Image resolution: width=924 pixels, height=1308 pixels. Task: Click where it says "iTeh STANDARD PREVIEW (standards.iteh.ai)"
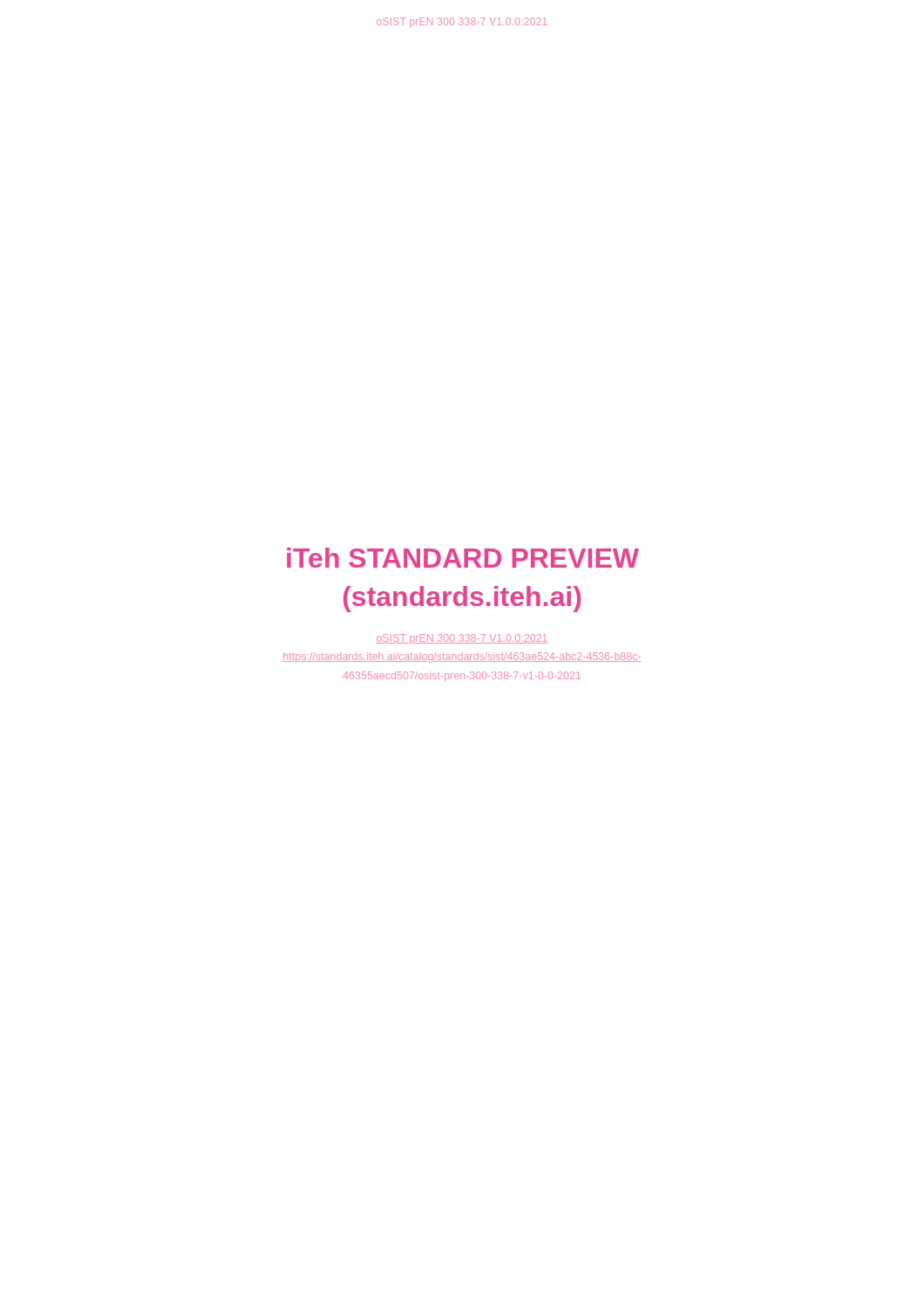(462, 577)
